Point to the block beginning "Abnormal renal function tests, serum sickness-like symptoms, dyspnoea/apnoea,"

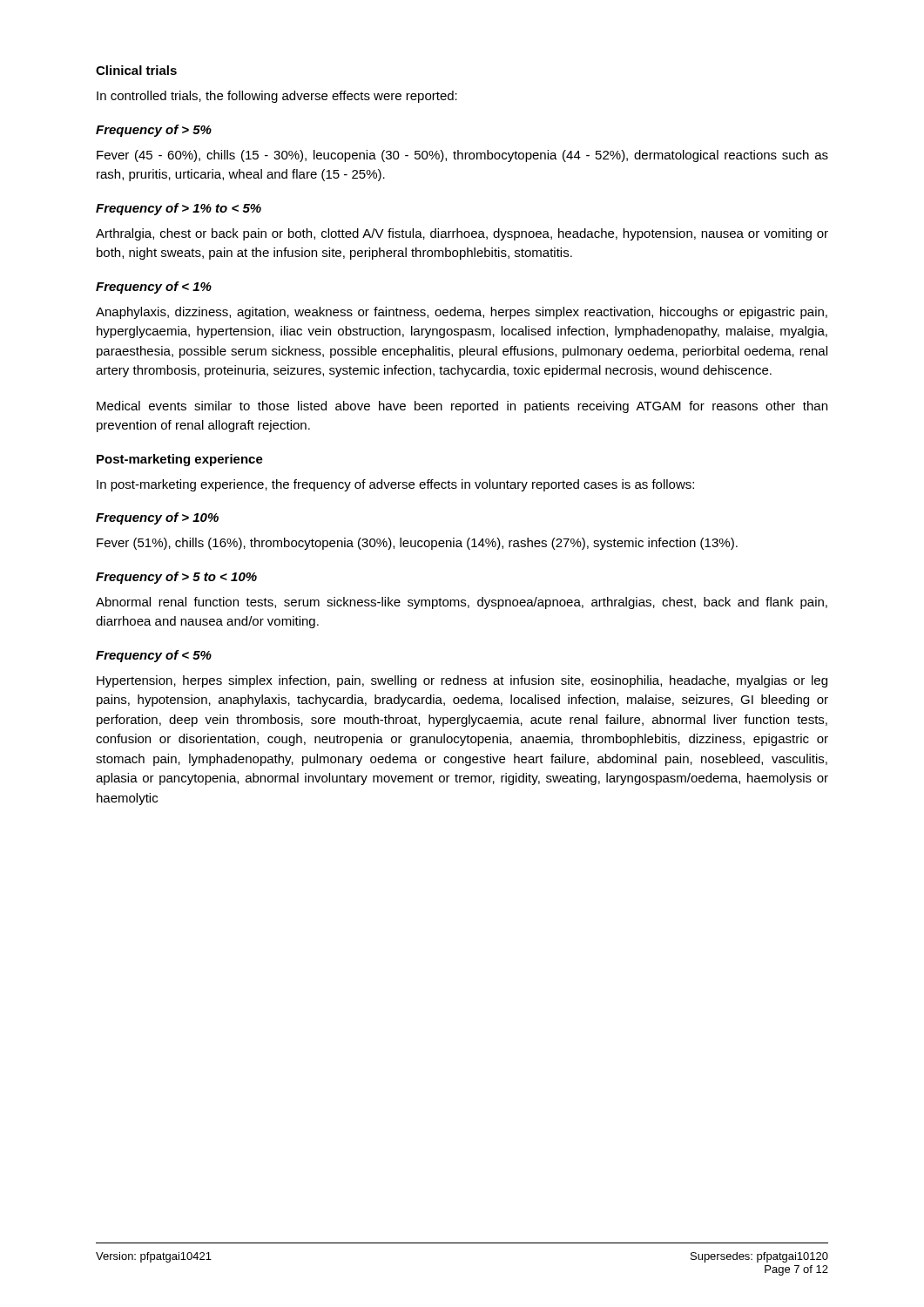pos(462,611)
